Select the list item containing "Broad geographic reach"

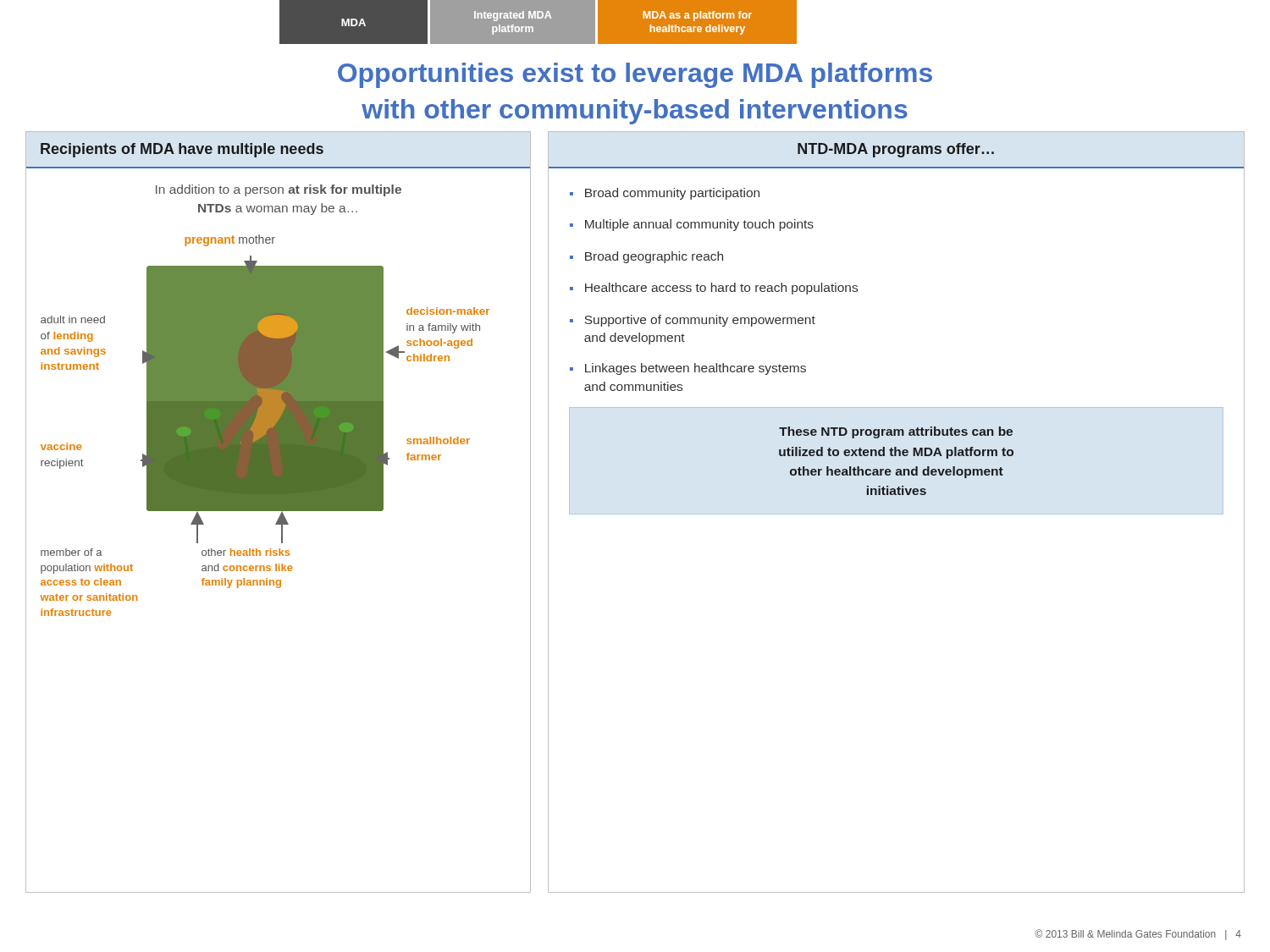point(654,256)
